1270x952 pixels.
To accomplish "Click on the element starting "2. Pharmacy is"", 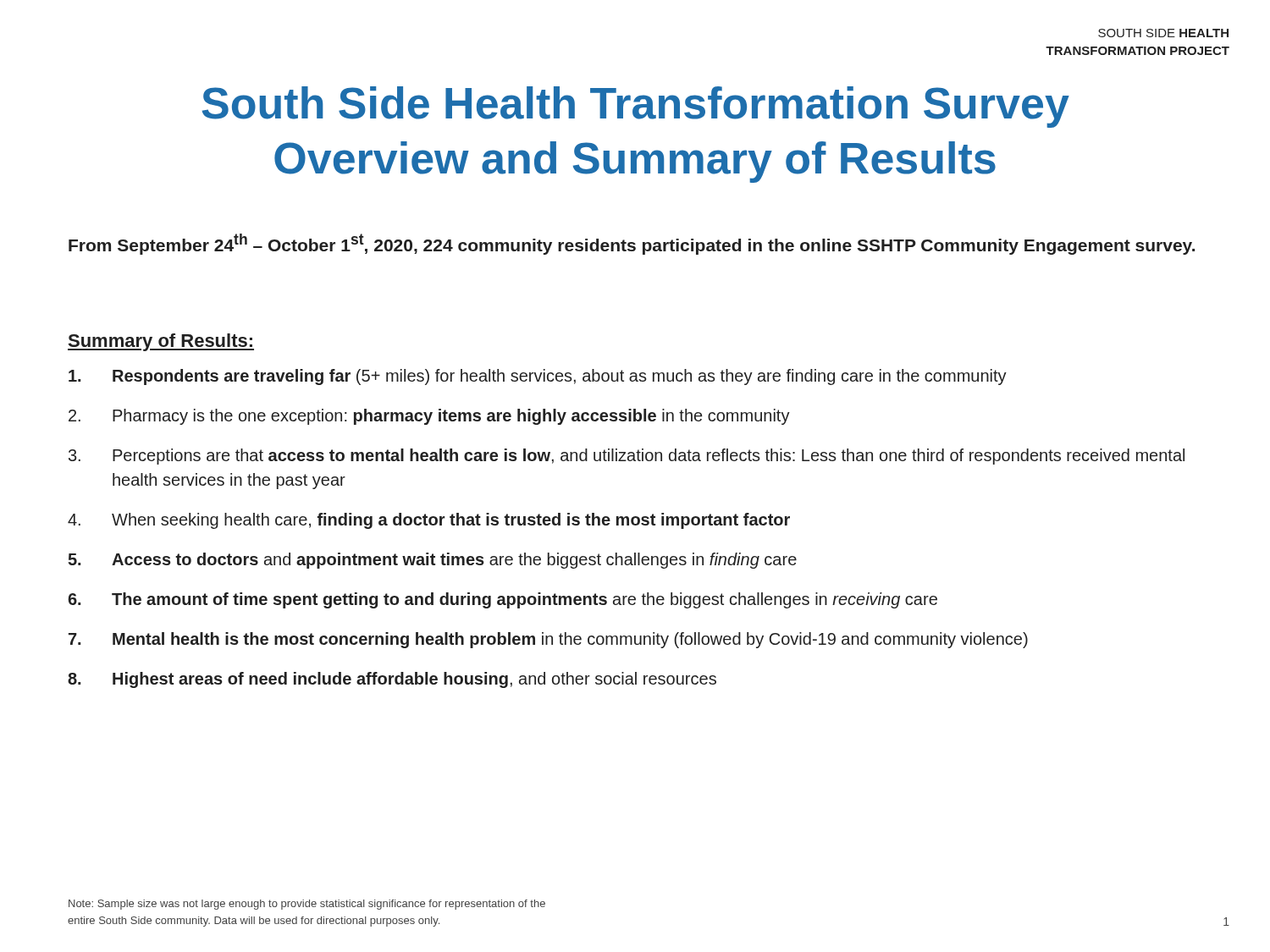I will [x=635, y=416].
